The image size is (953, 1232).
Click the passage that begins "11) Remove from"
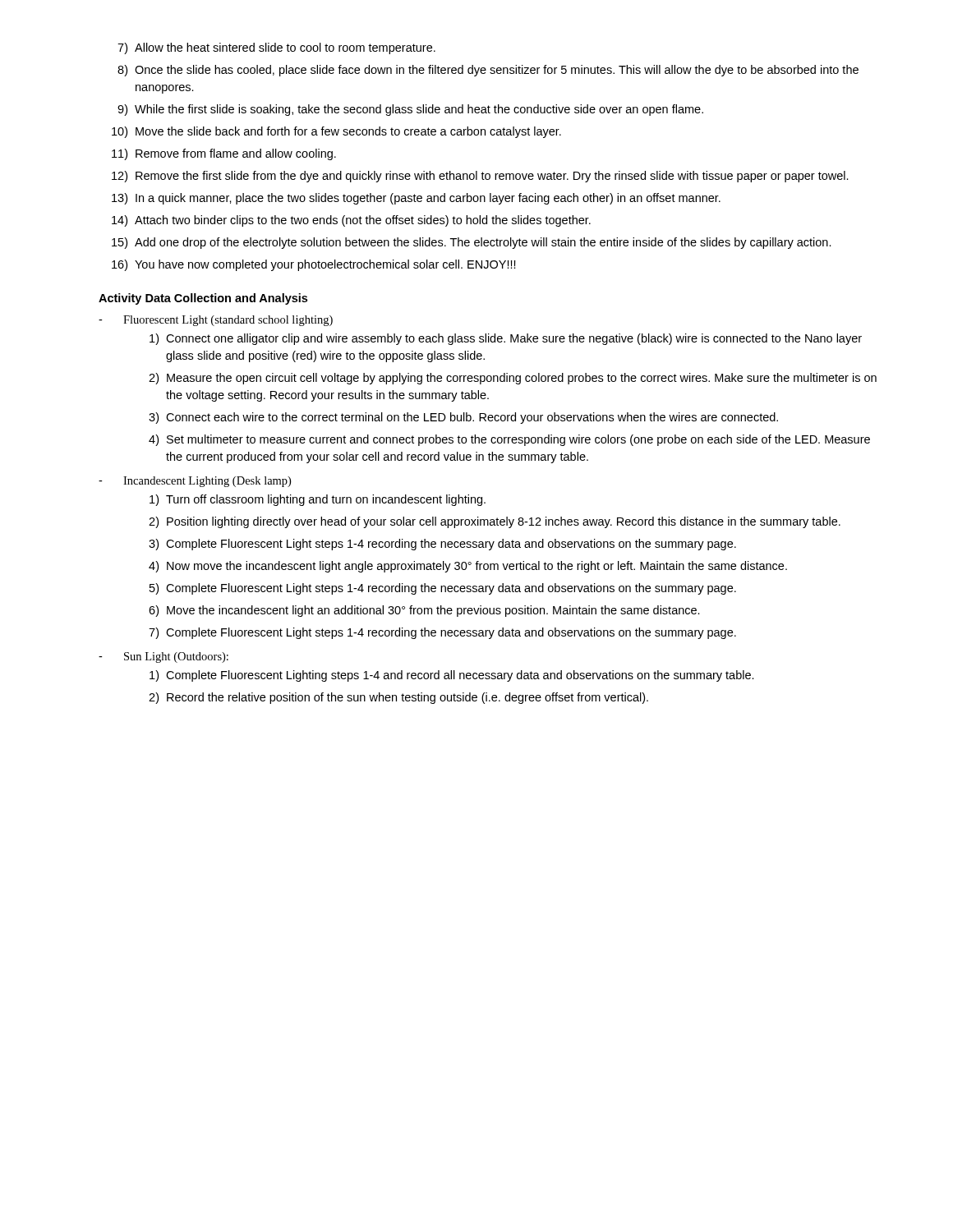point(224,154)
